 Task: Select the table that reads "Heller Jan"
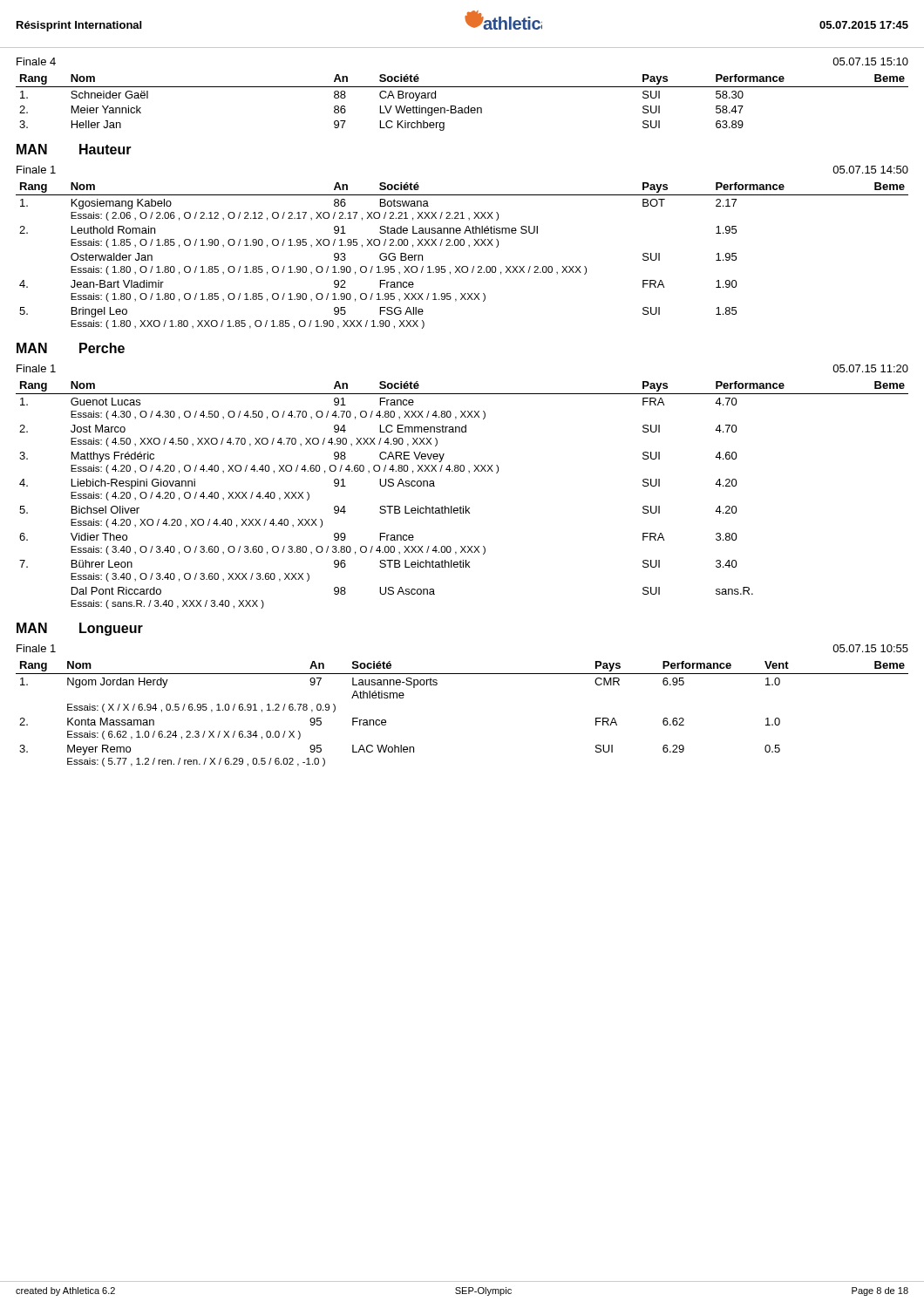tap(462, 101)
